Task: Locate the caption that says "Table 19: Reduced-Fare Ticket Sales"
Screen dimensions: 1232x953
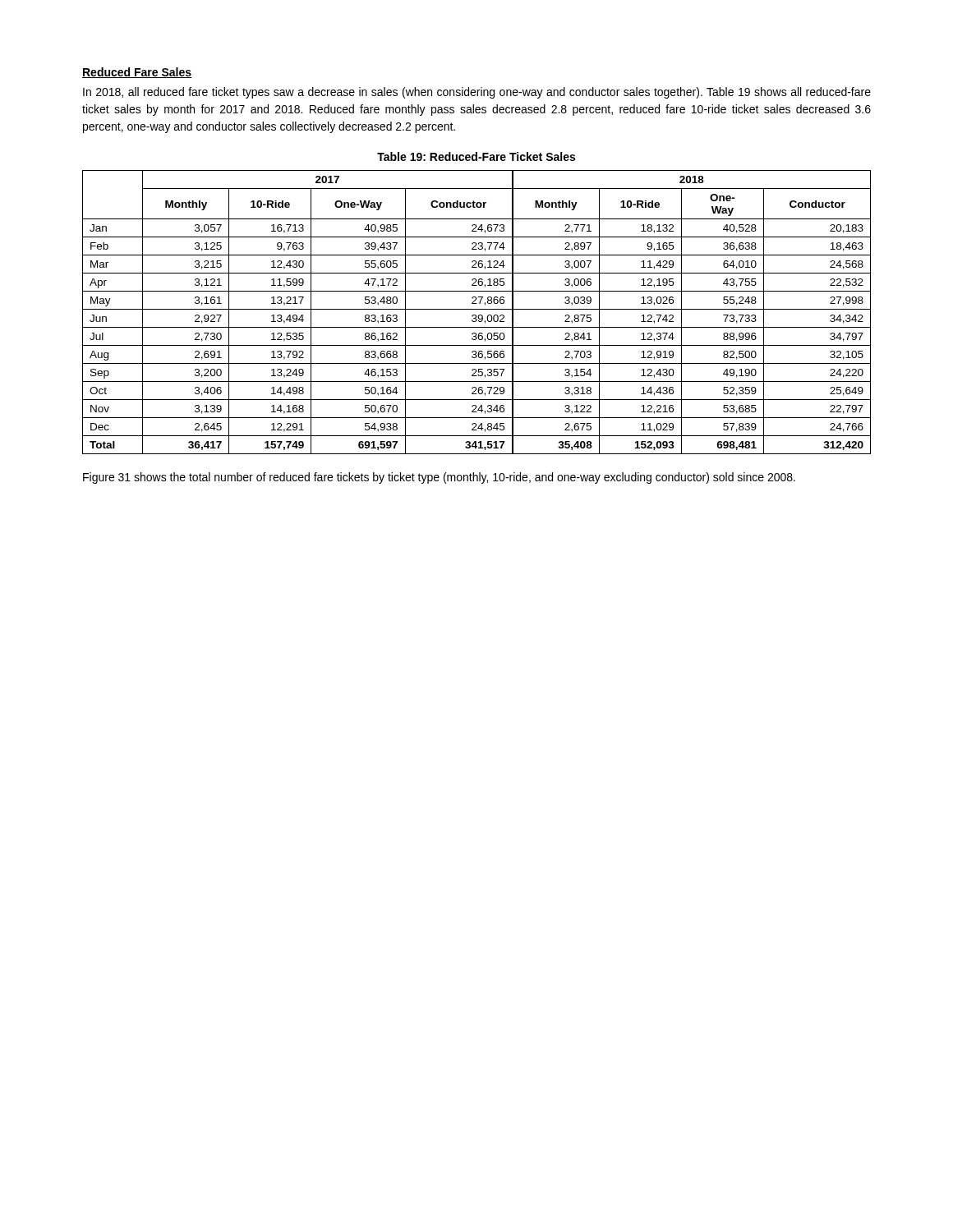Action: tap(476, 157)
